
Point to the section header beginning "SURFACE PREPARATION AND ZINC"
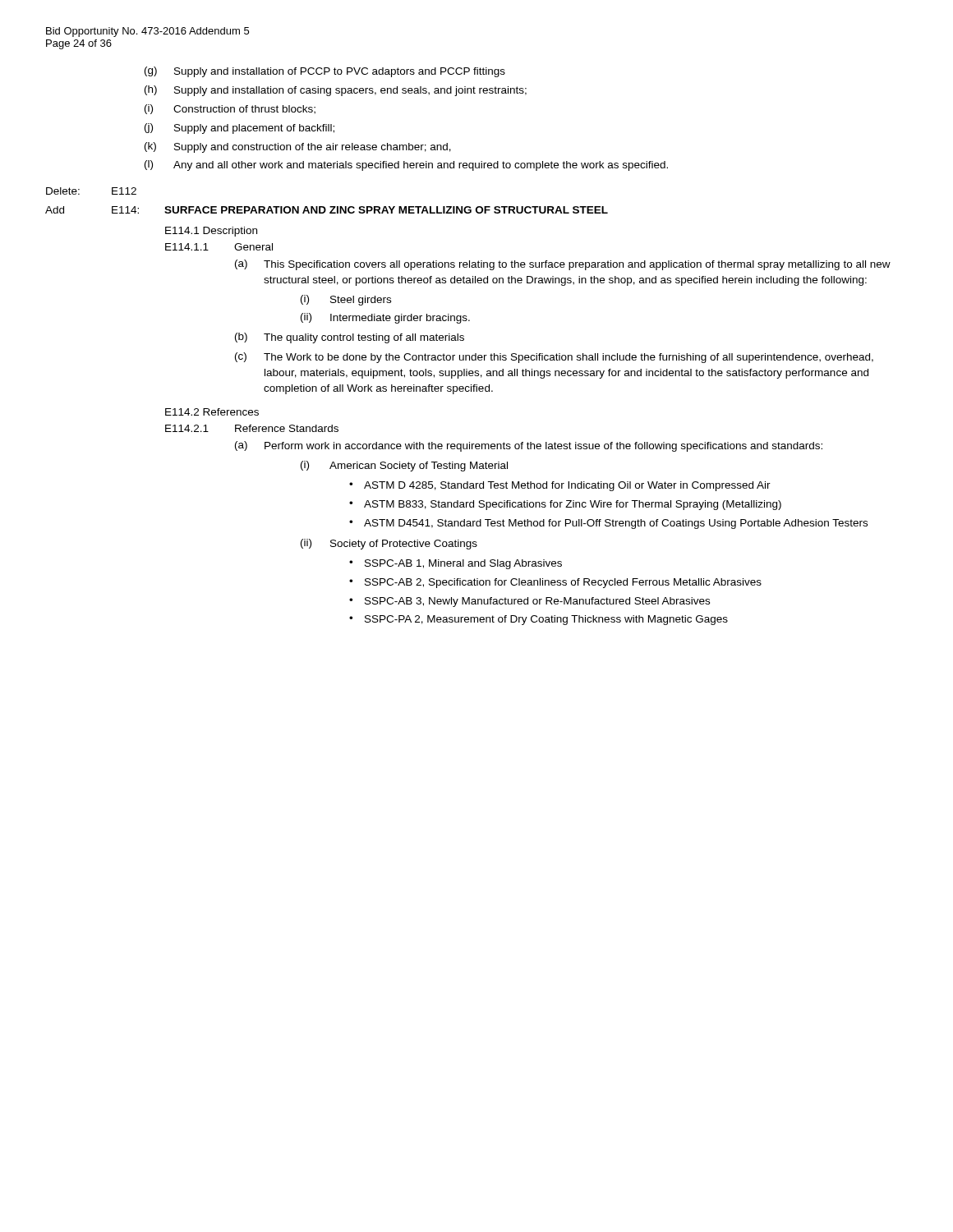(386, 210)
